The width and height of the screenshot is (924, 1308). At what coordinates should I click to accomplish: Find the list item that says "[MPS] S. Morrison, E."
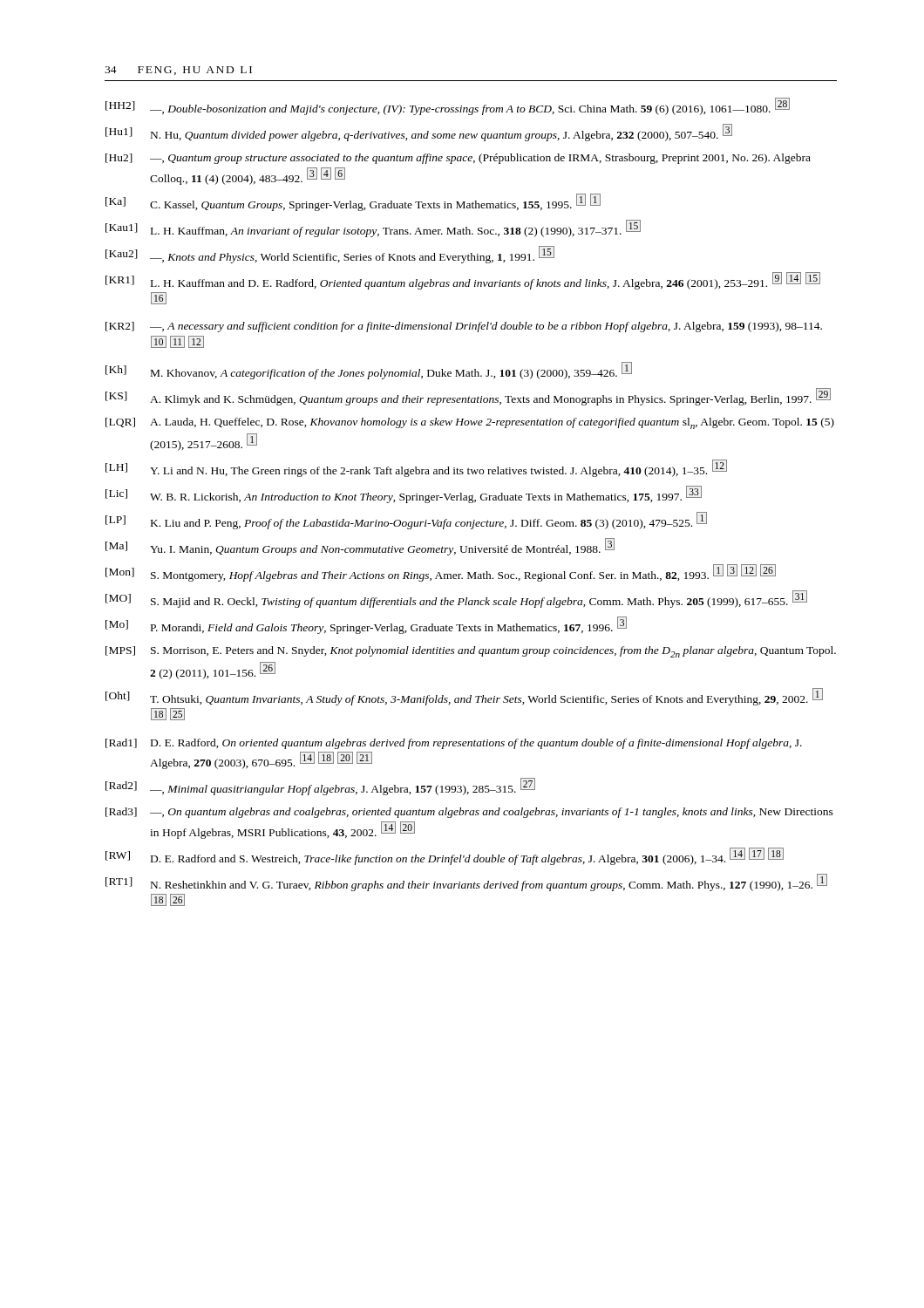(471, 662)
